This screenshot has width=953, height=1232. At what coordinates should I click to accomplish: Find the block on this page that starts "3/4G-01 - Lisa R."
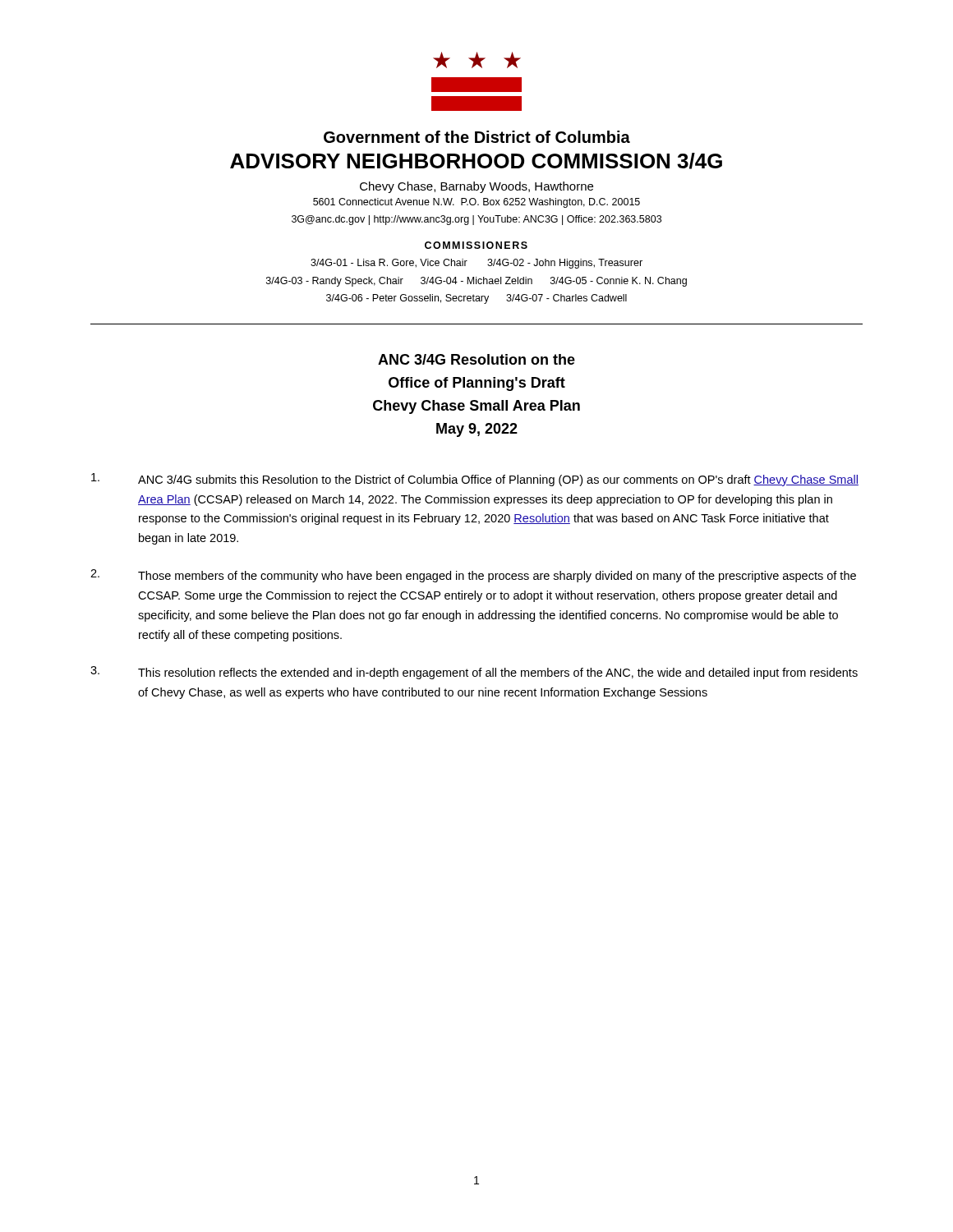point(476,281)
